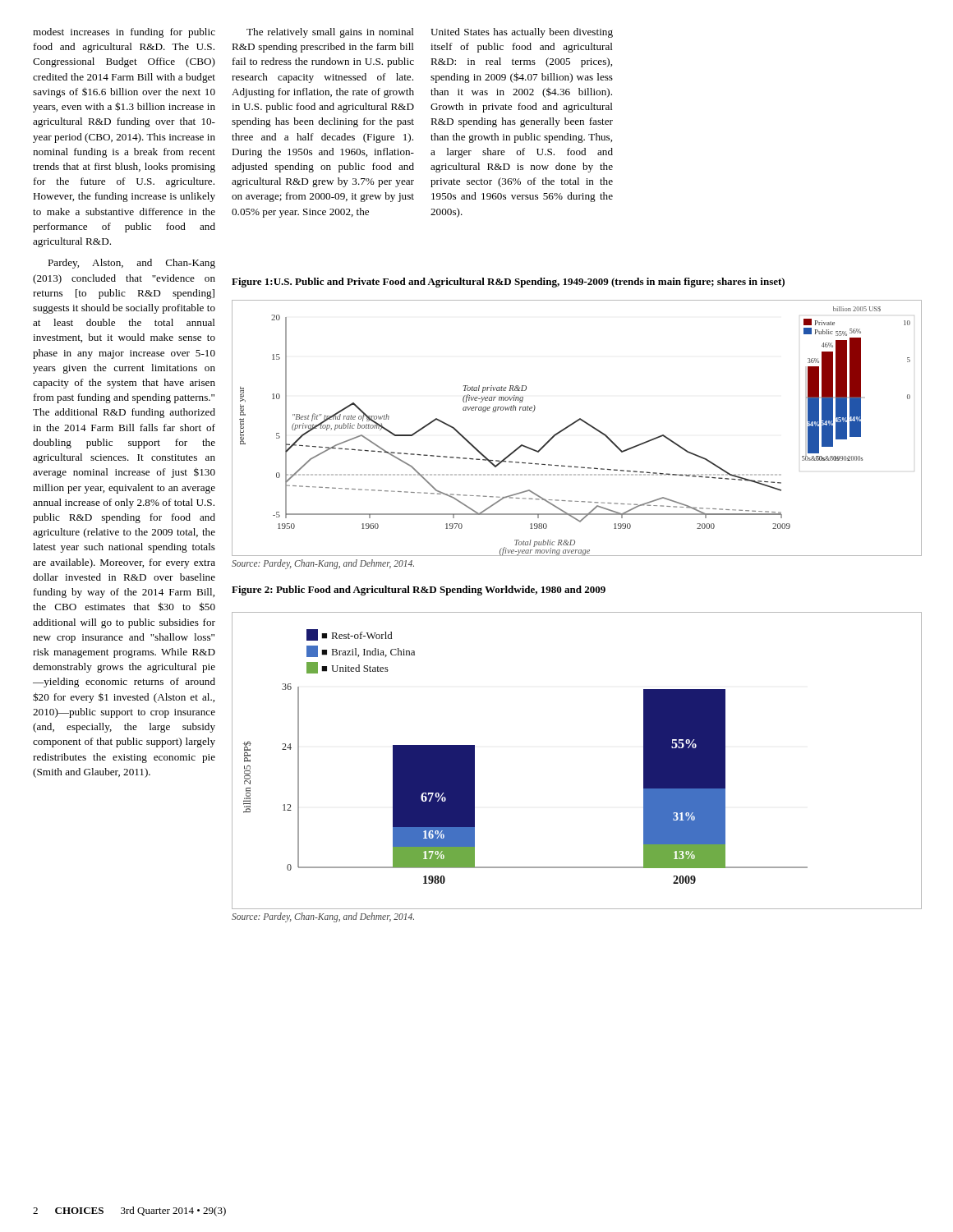Screen dimensions: 1232x953
Task: Point to the caption beginning "Figure 1:U.S. Public and Private Food and"
Action: tap(508, 281)
